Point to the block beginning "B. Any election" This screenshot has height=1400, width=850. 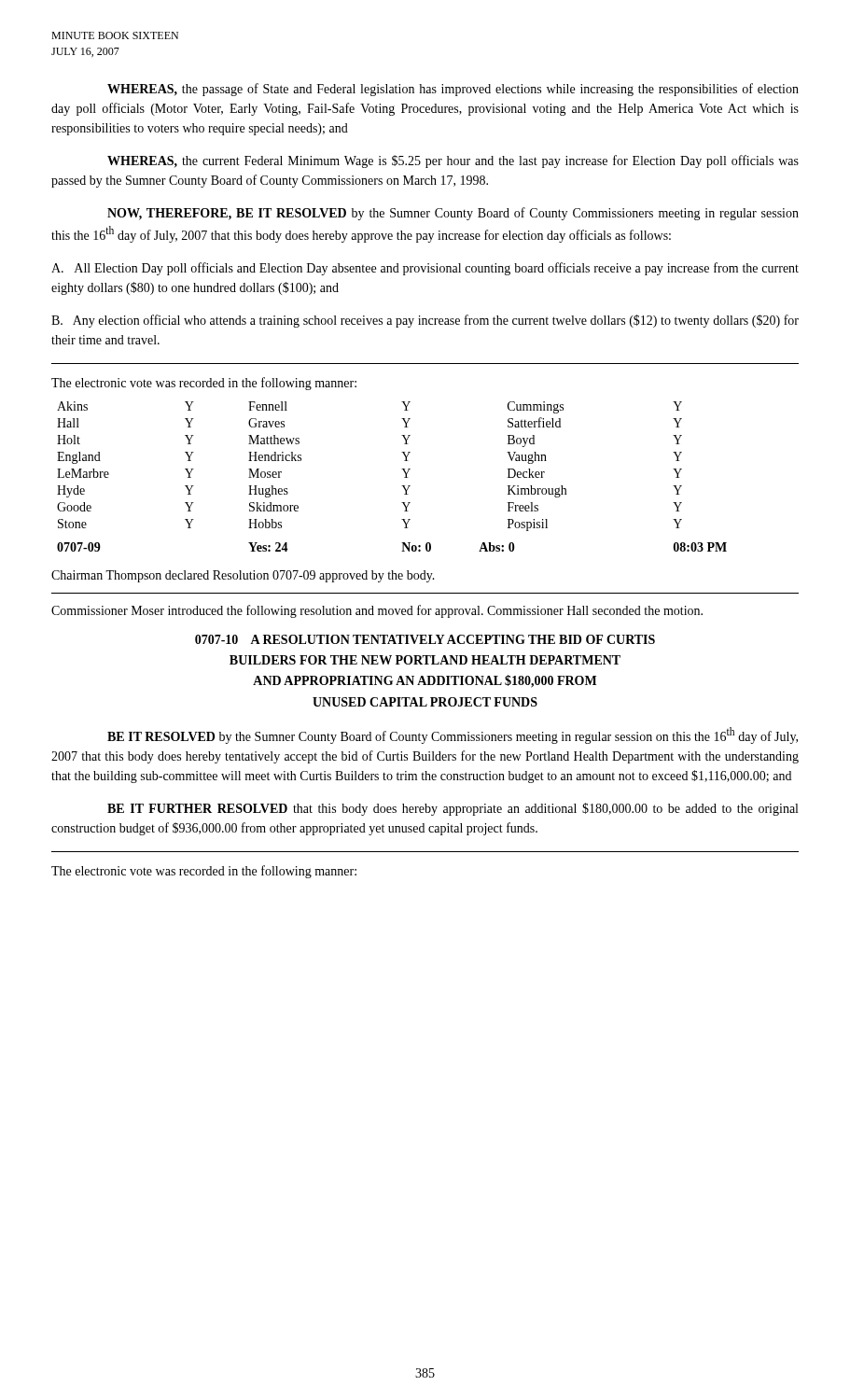(425, 330)
